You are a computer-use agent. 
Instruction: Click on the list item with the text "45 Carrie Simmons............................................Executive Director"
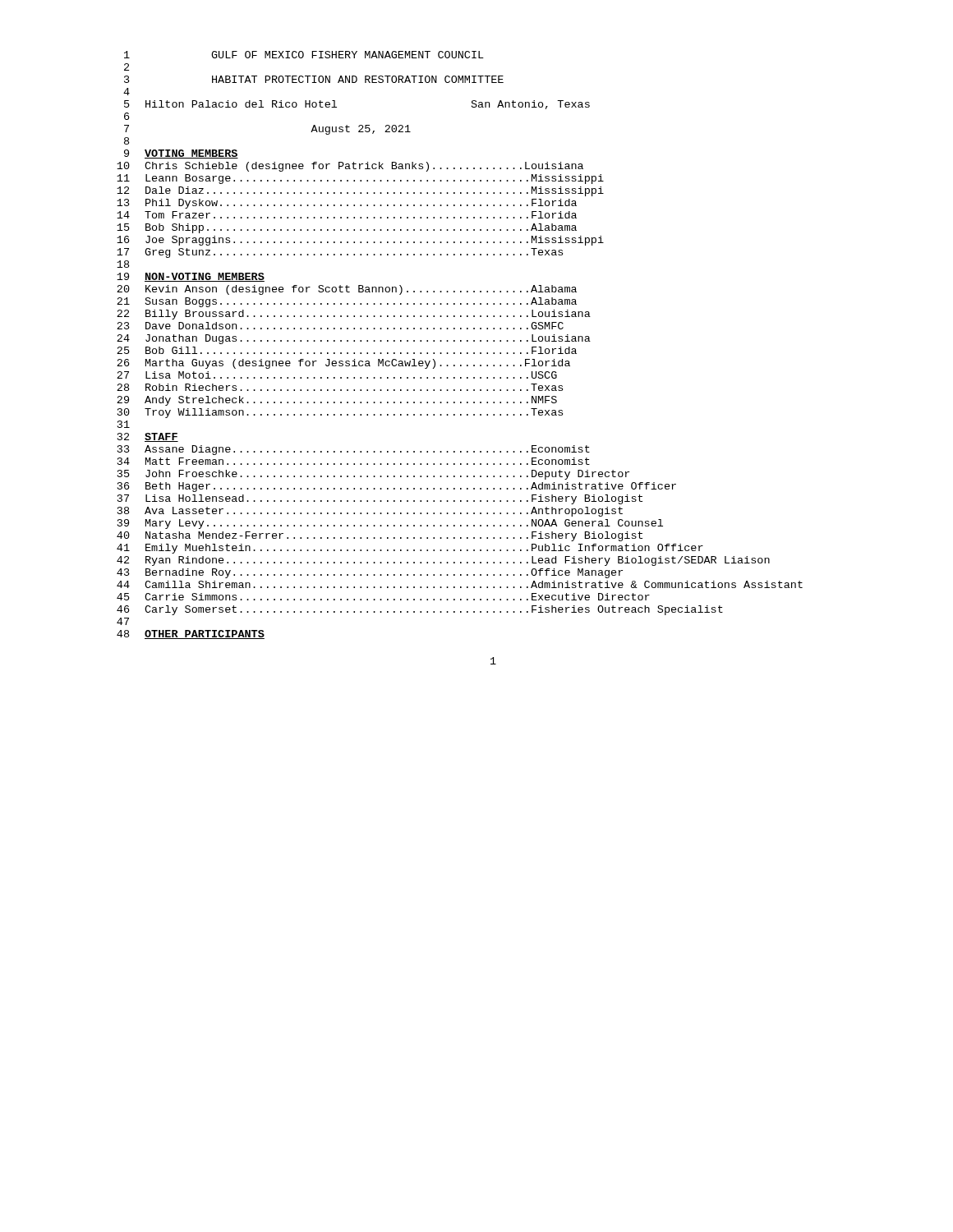(x=493, y=598)
